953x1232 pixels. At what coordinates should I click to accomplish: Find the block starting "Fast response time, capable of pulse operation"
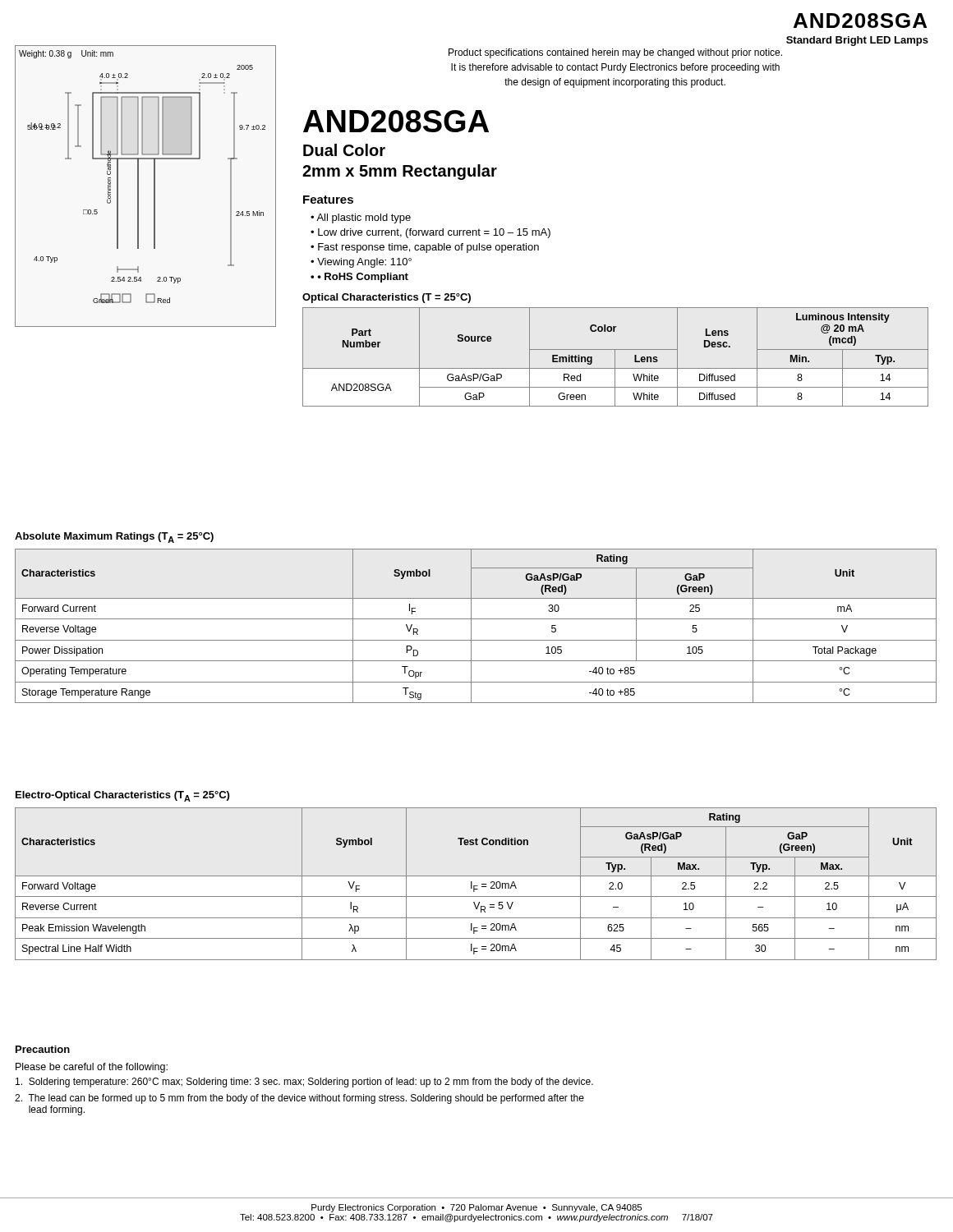pos(428,247)
